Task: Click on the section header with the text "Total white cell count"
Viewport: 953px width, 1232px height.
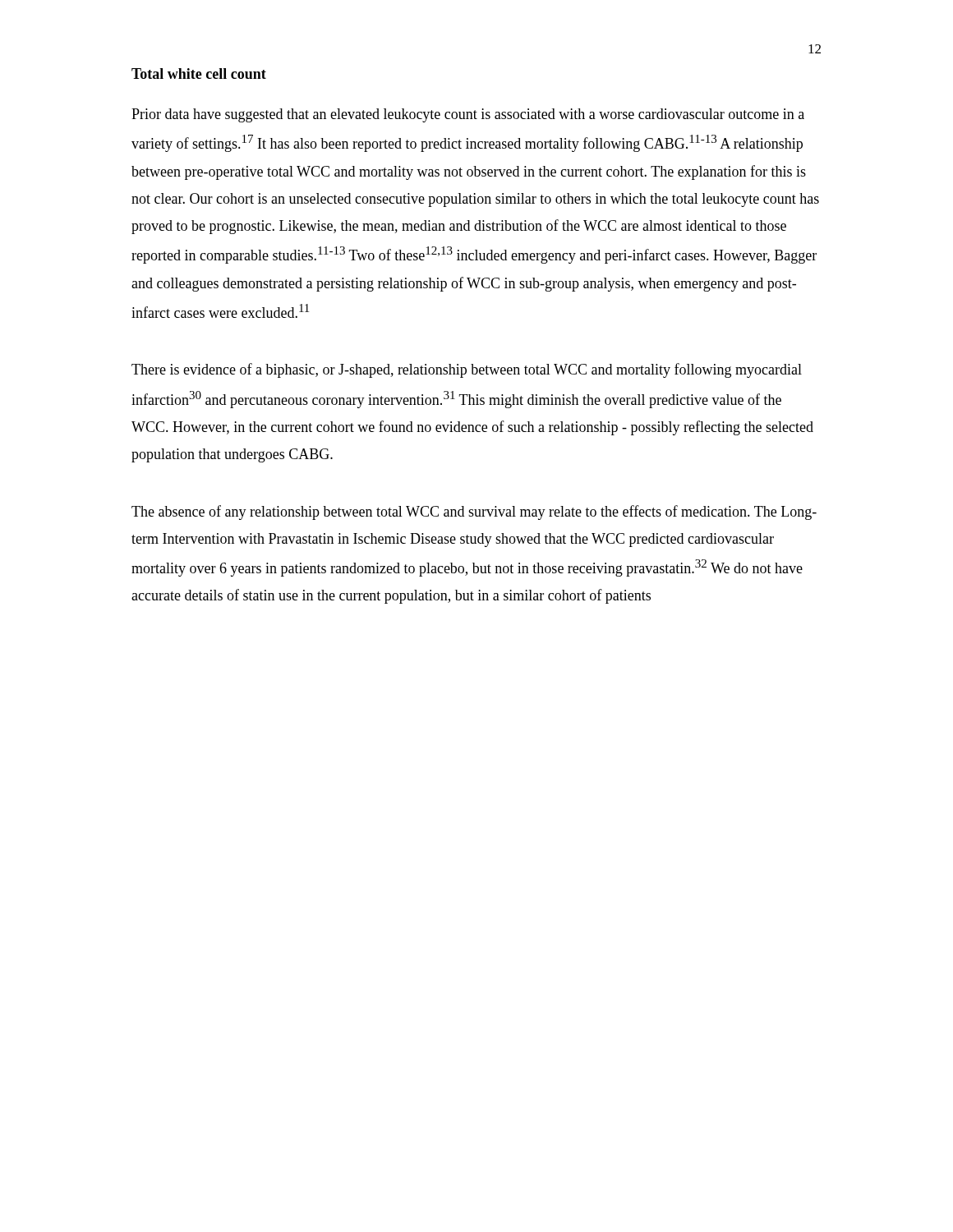Action: [x=199, y=74]
